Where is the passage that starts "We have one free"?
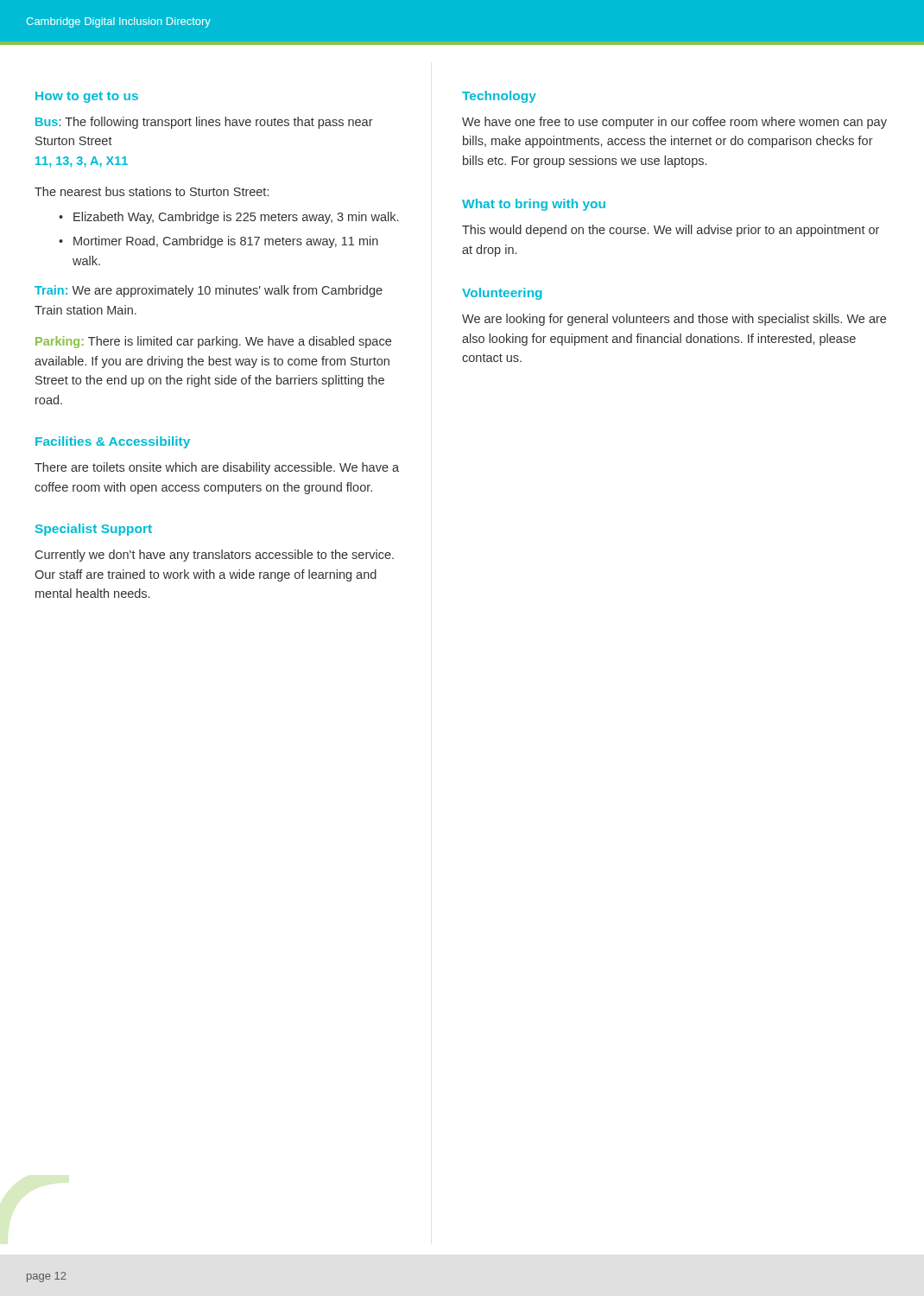The height and width of the screenshot is (1296, 924). (x=674, y=141)
